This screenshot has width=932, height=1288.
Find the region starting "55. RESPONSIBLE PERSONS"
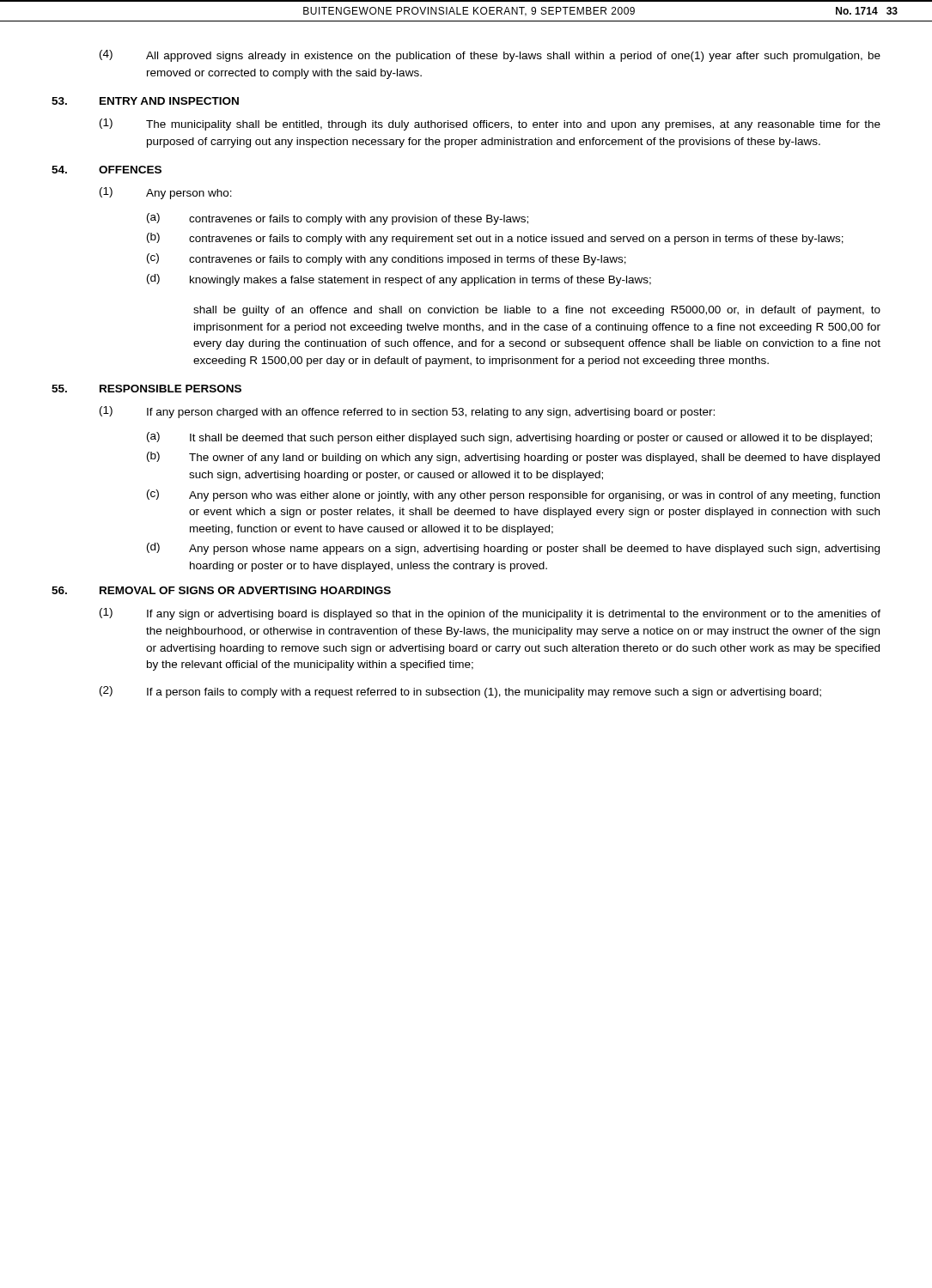tap(146, 389)
